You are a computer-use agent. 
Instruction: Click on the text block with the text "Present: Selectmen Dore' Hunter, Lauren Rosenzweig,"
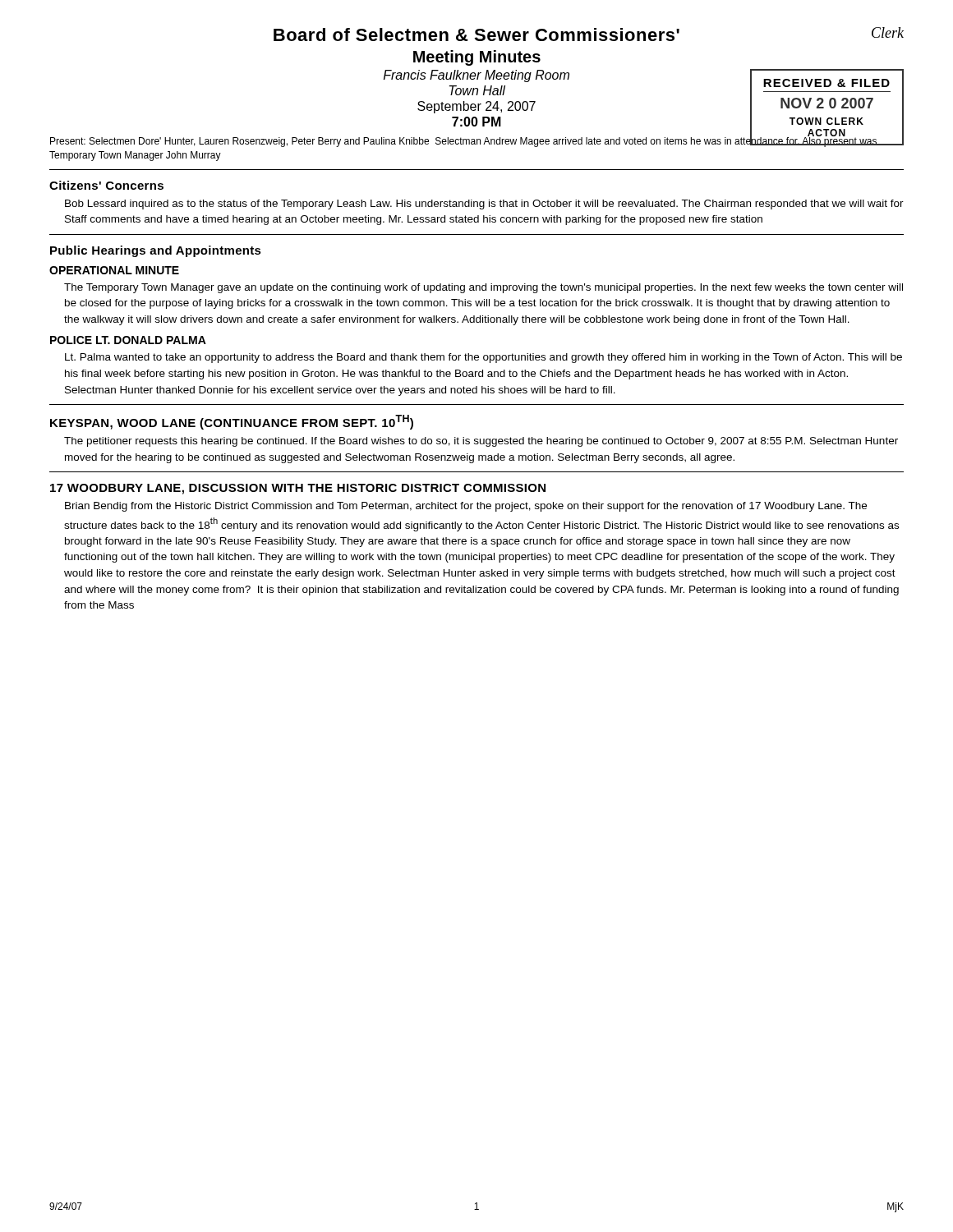coord(463,148)
